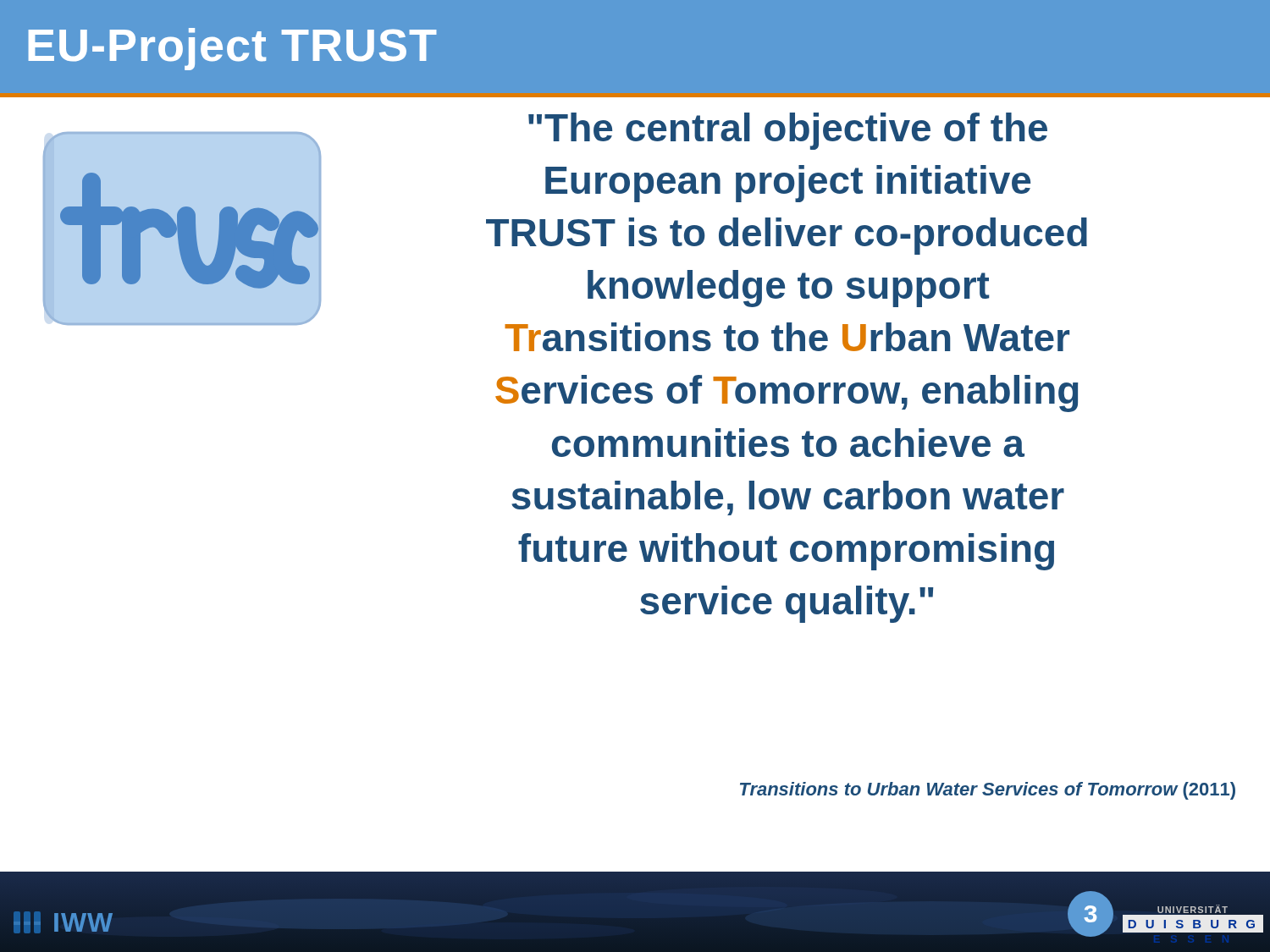1270x952 pixels.
Task: Find the text starting ""The central objective of the"
Action: 787,364
